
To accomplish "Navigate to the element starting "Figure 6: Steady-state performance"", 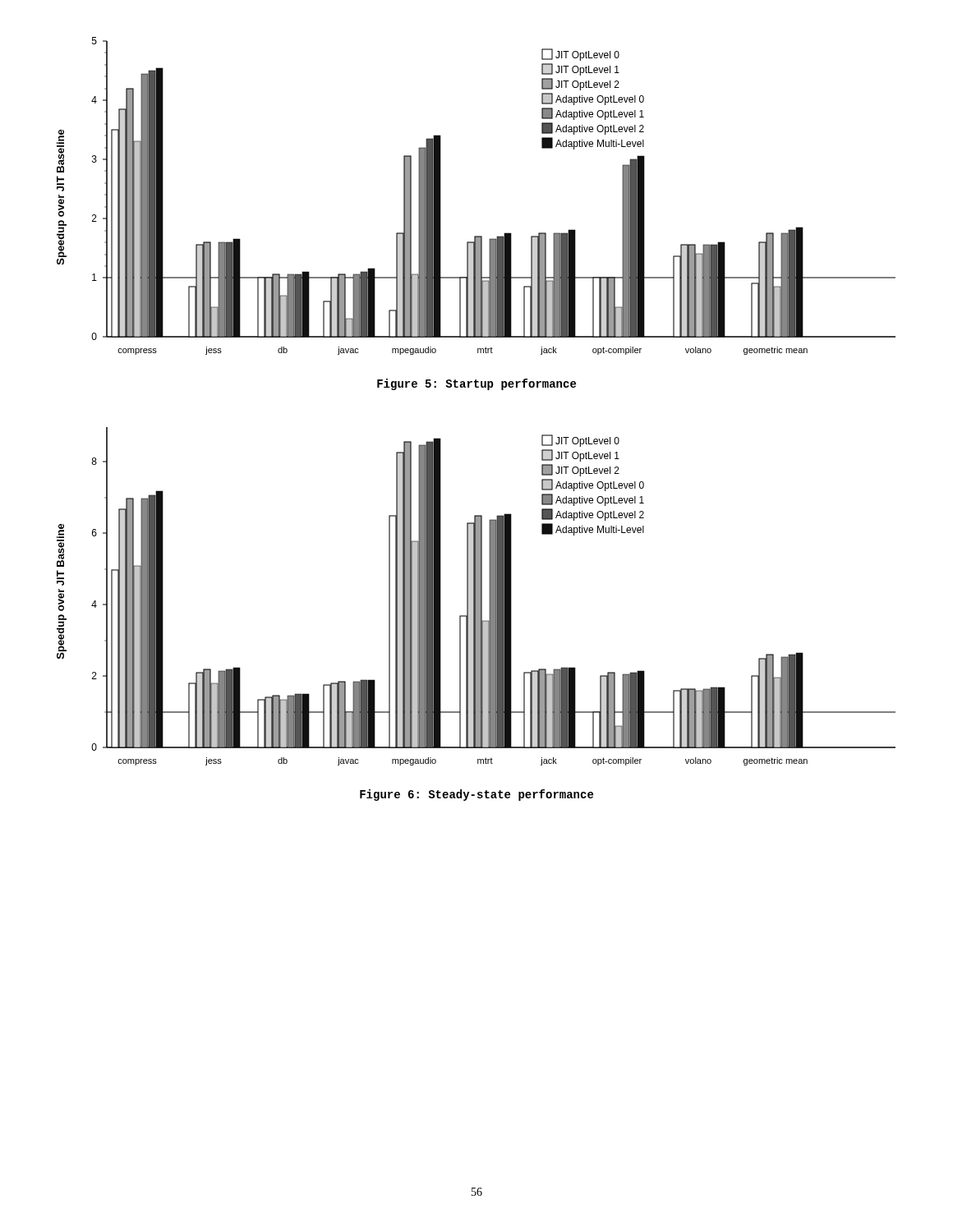I will pyautogui.click(x=476, y=795).
